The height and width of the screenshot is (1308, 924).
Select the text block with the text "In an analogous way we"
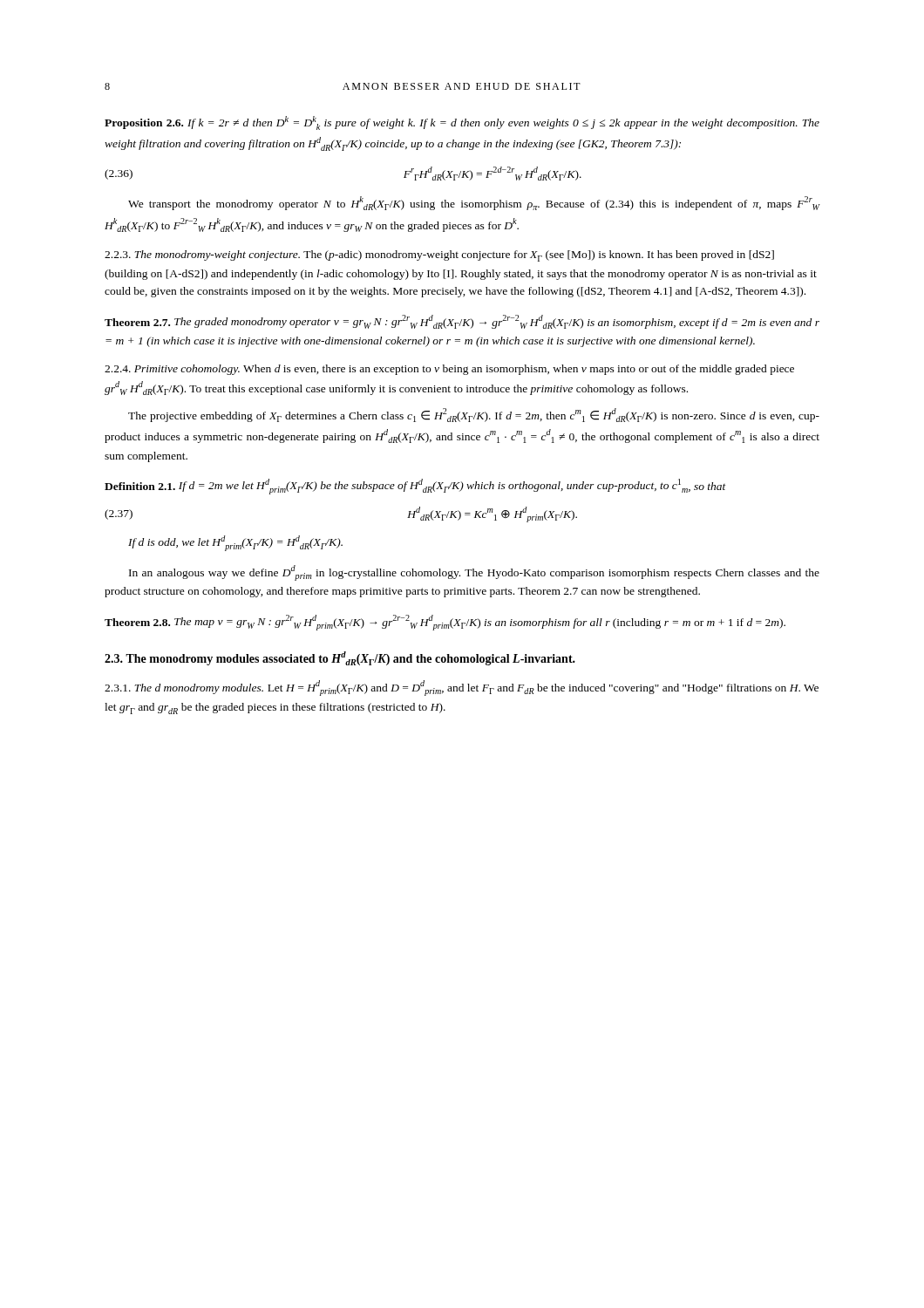[x=462, y=580]
